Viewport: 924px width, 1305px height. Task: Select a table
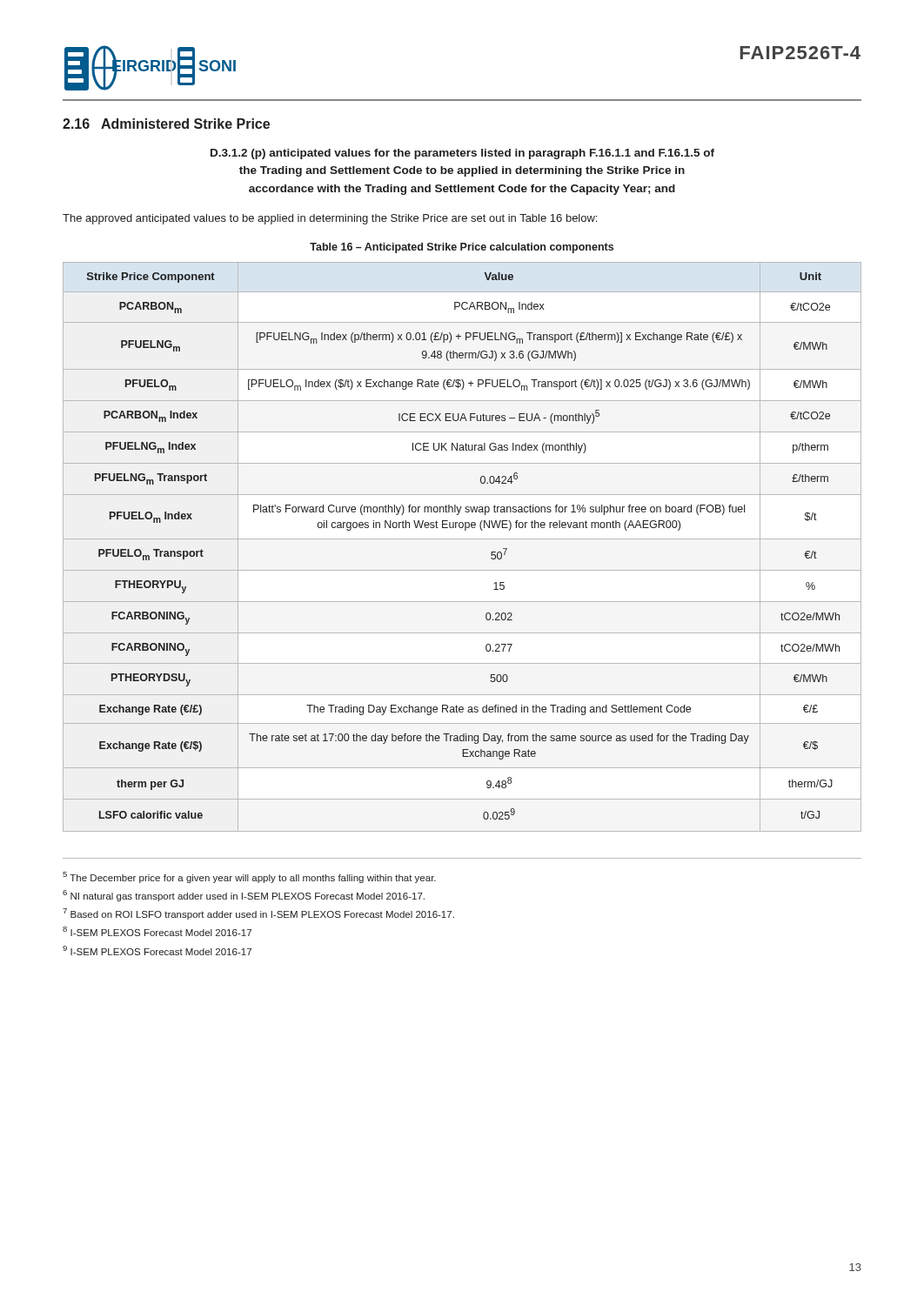click(462, 547)
